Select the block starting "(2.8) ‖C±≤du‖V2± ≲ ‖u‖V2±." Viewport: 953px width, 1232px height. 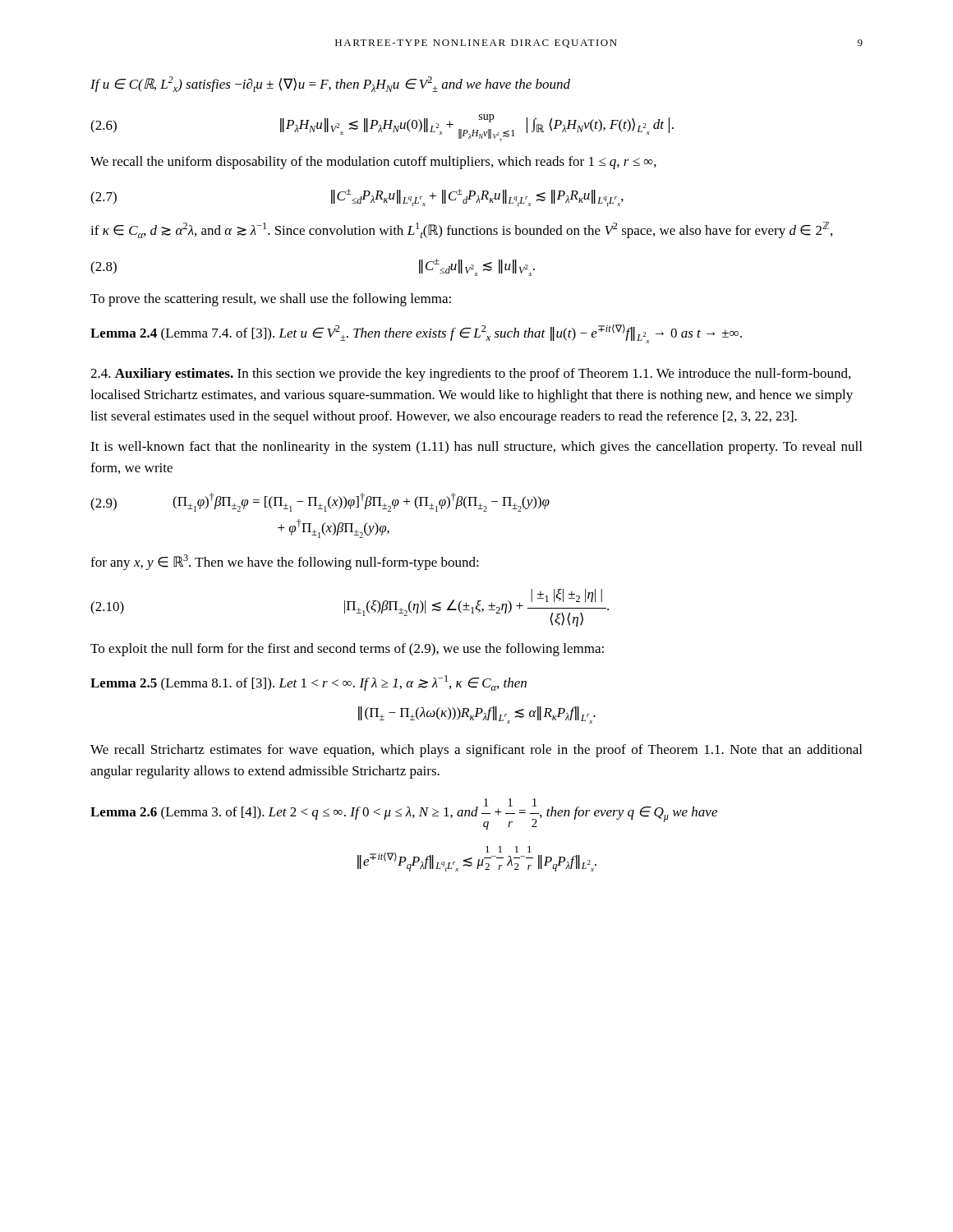pyautogui.click(x=444, y=267)
